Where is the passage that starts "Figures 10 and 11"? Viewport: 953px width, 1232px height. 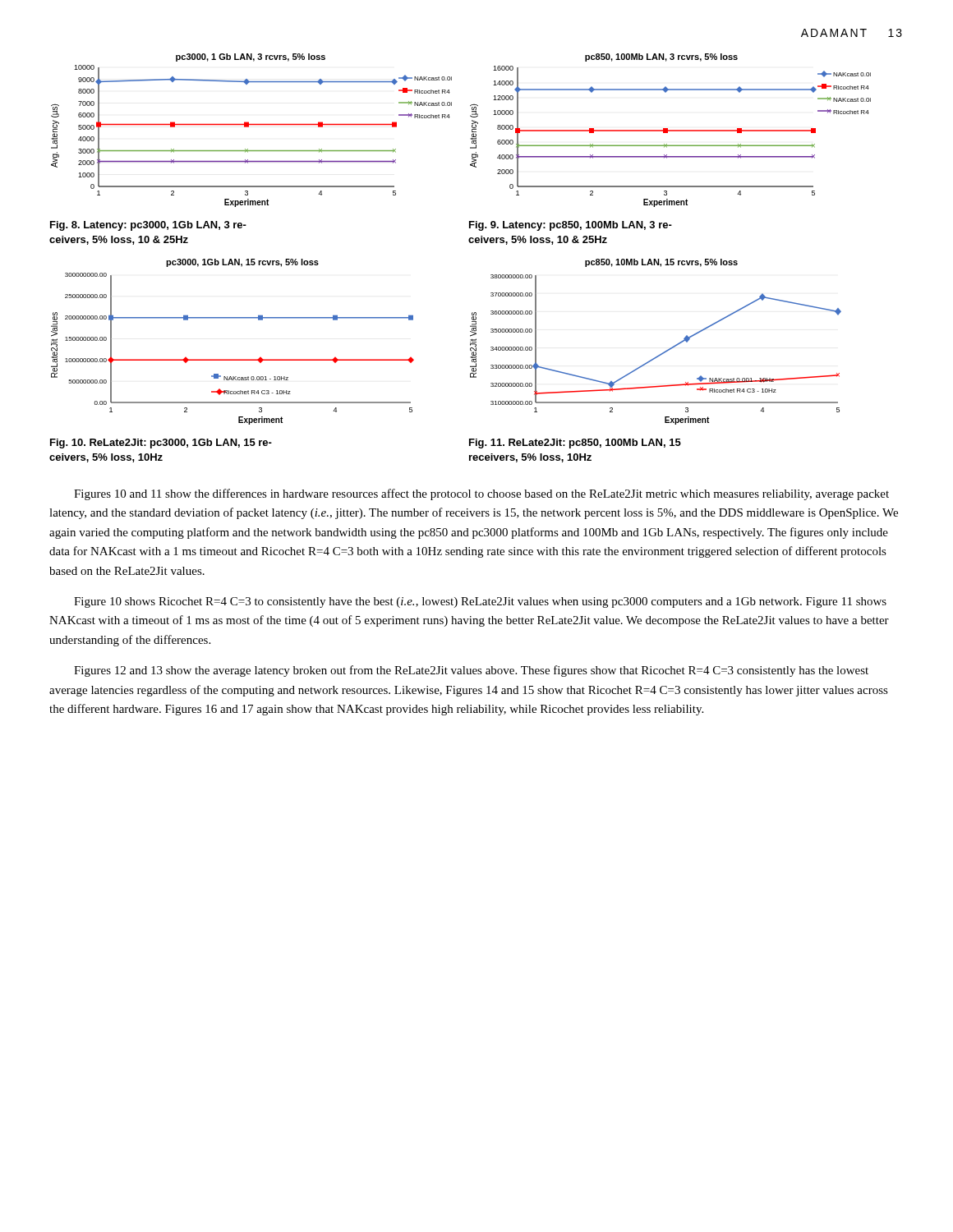tap(474, 532)
